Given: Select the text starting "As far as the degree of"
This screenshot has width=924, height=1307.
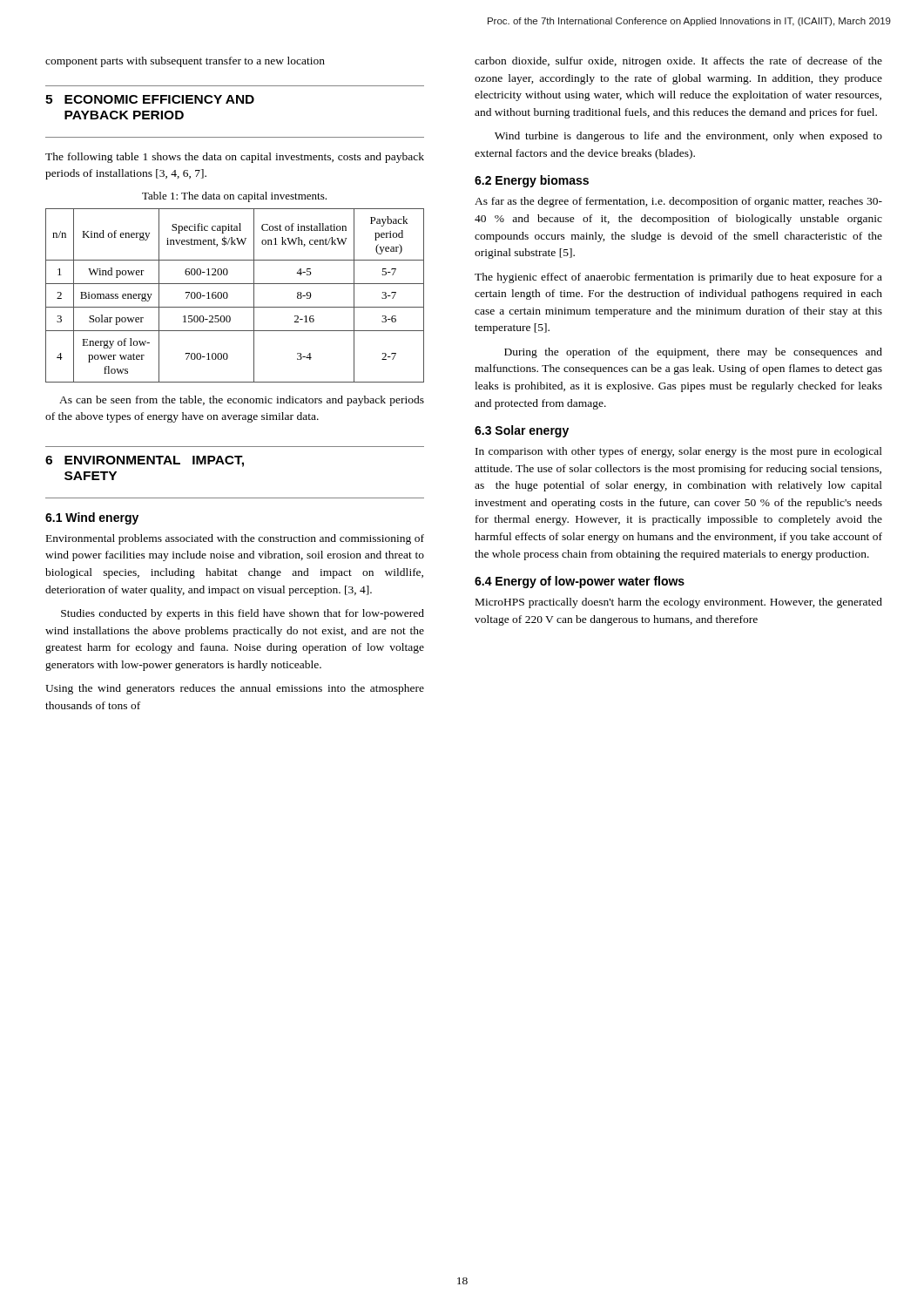Looking at the screenshot, I should [678, 302].
